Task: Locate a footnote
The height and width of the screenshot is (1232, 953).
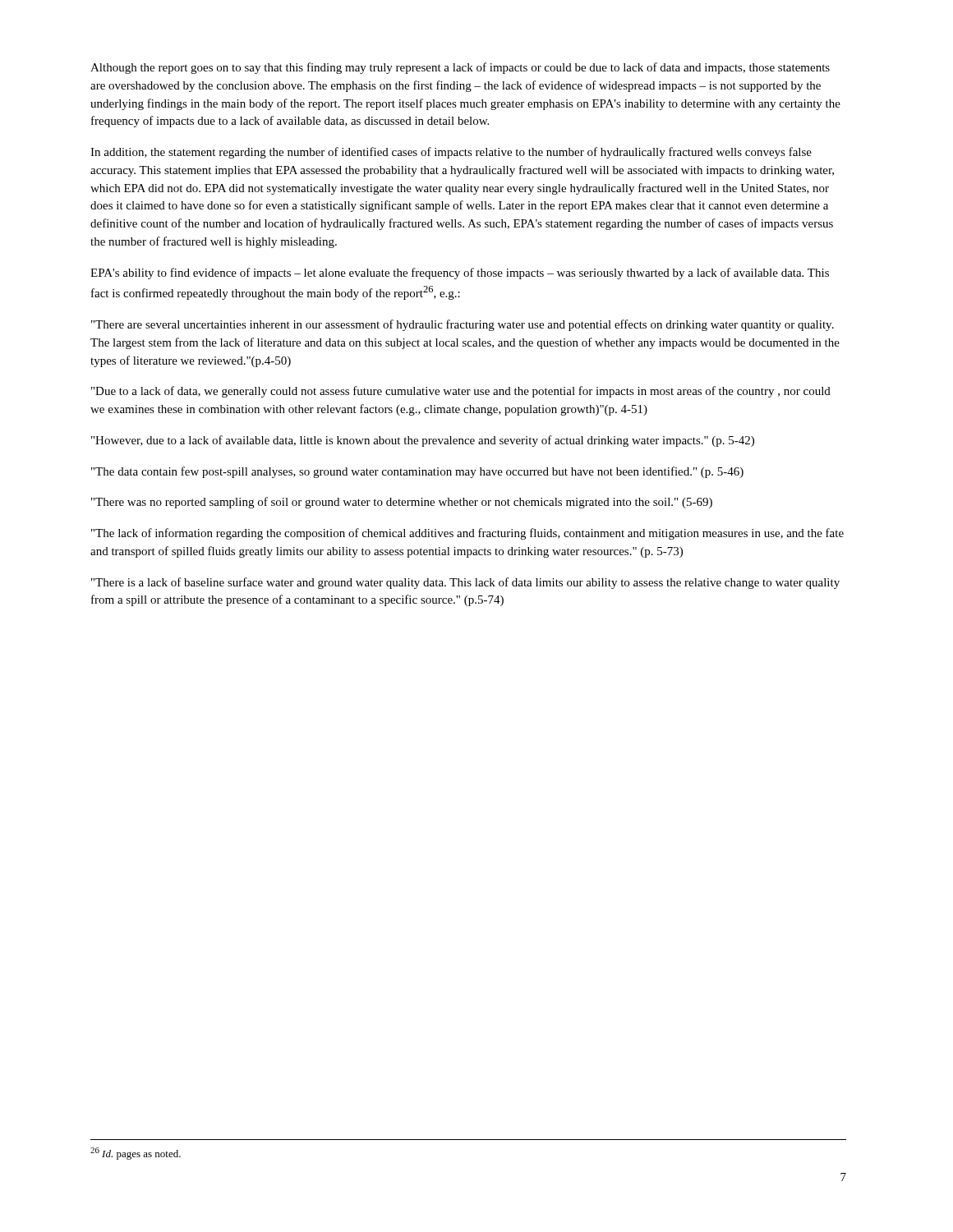Action: pos(136,1152)
